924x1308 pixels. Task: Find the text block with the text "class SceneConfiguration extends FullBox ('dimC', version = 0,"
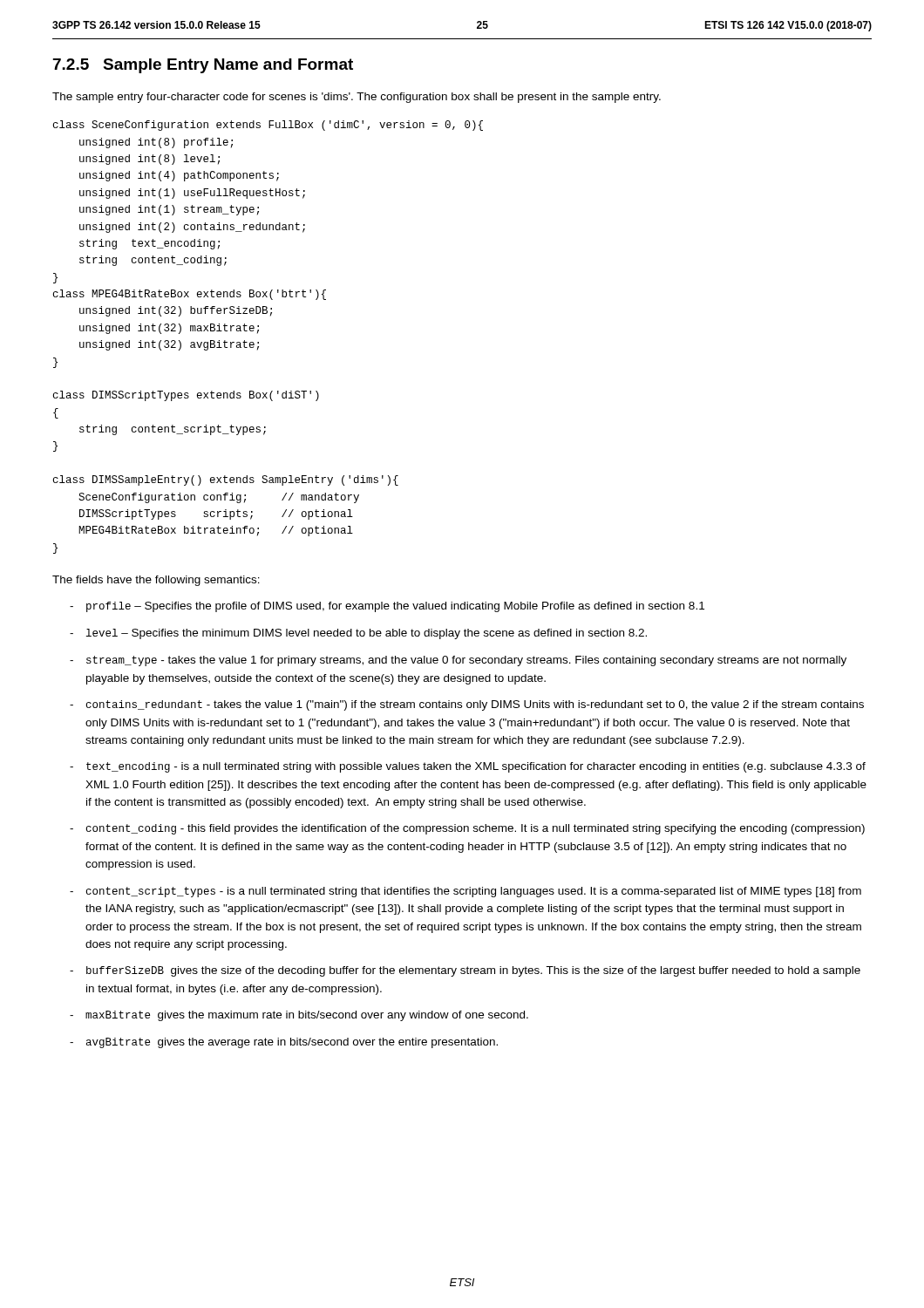(x=268, y=126)
